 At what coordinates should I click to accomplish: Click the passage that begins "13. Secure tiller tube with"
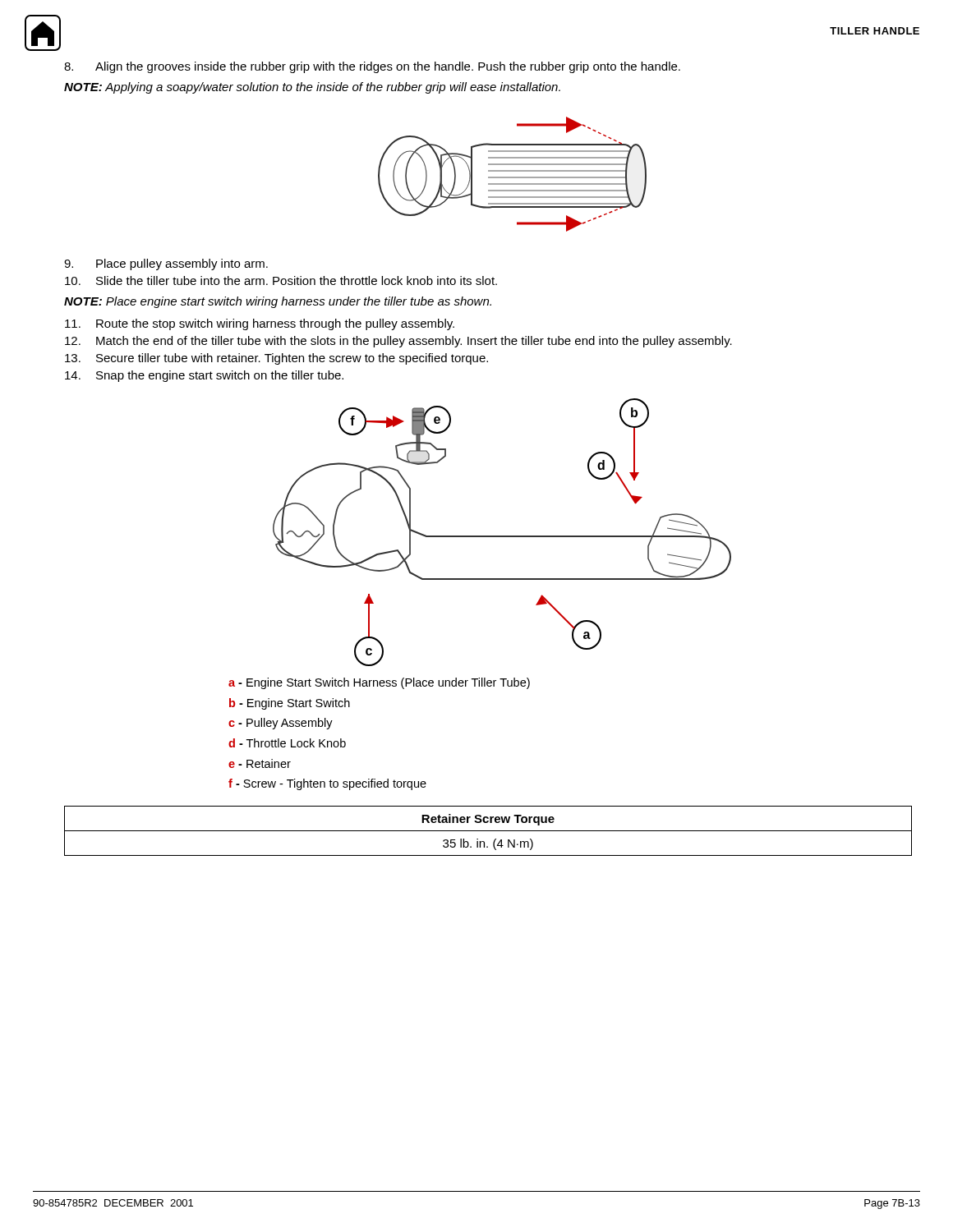(488, 358)
